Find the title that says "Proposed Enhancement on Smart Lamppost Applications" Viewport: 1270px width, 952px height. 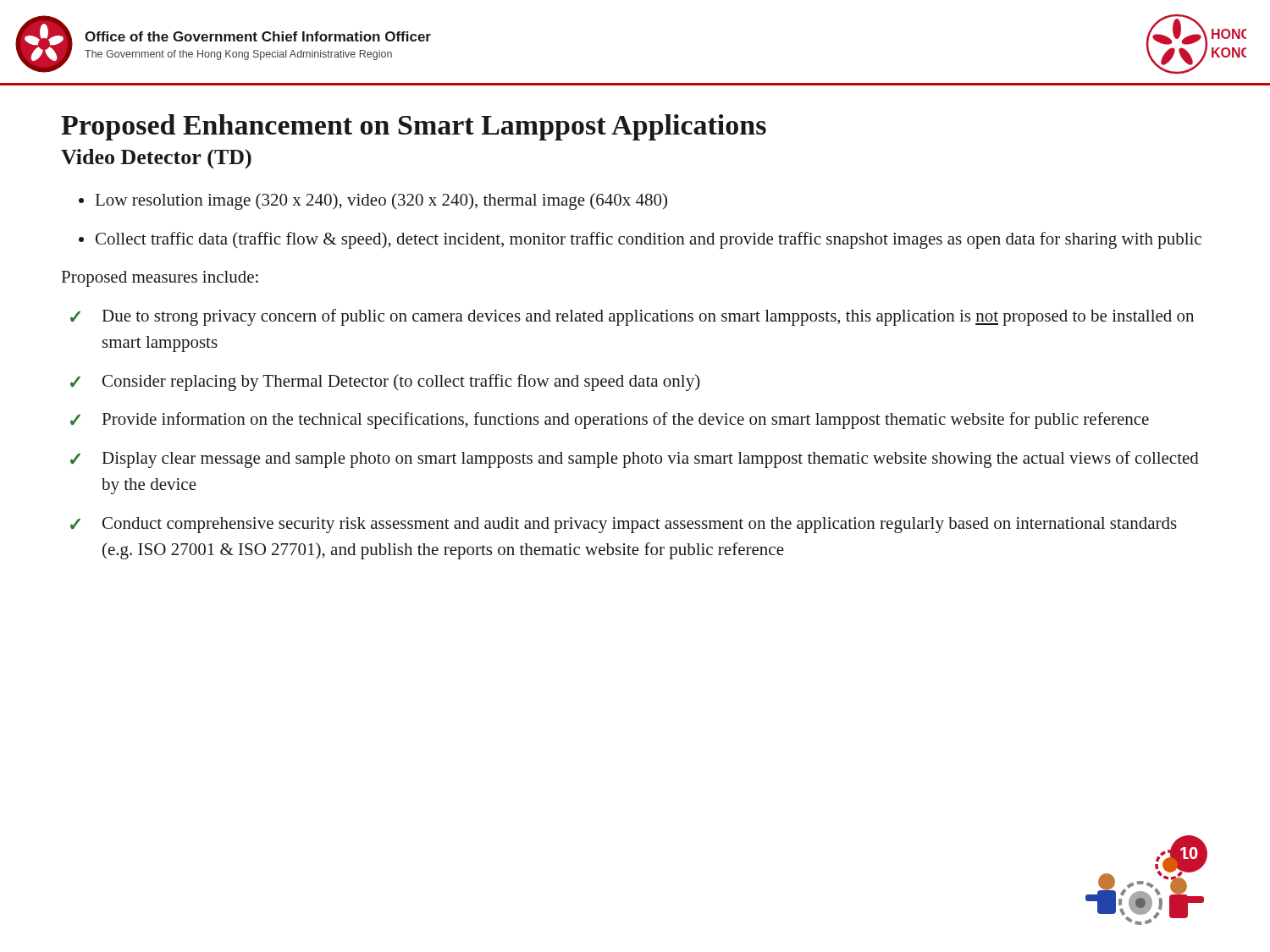click(414, 125)
